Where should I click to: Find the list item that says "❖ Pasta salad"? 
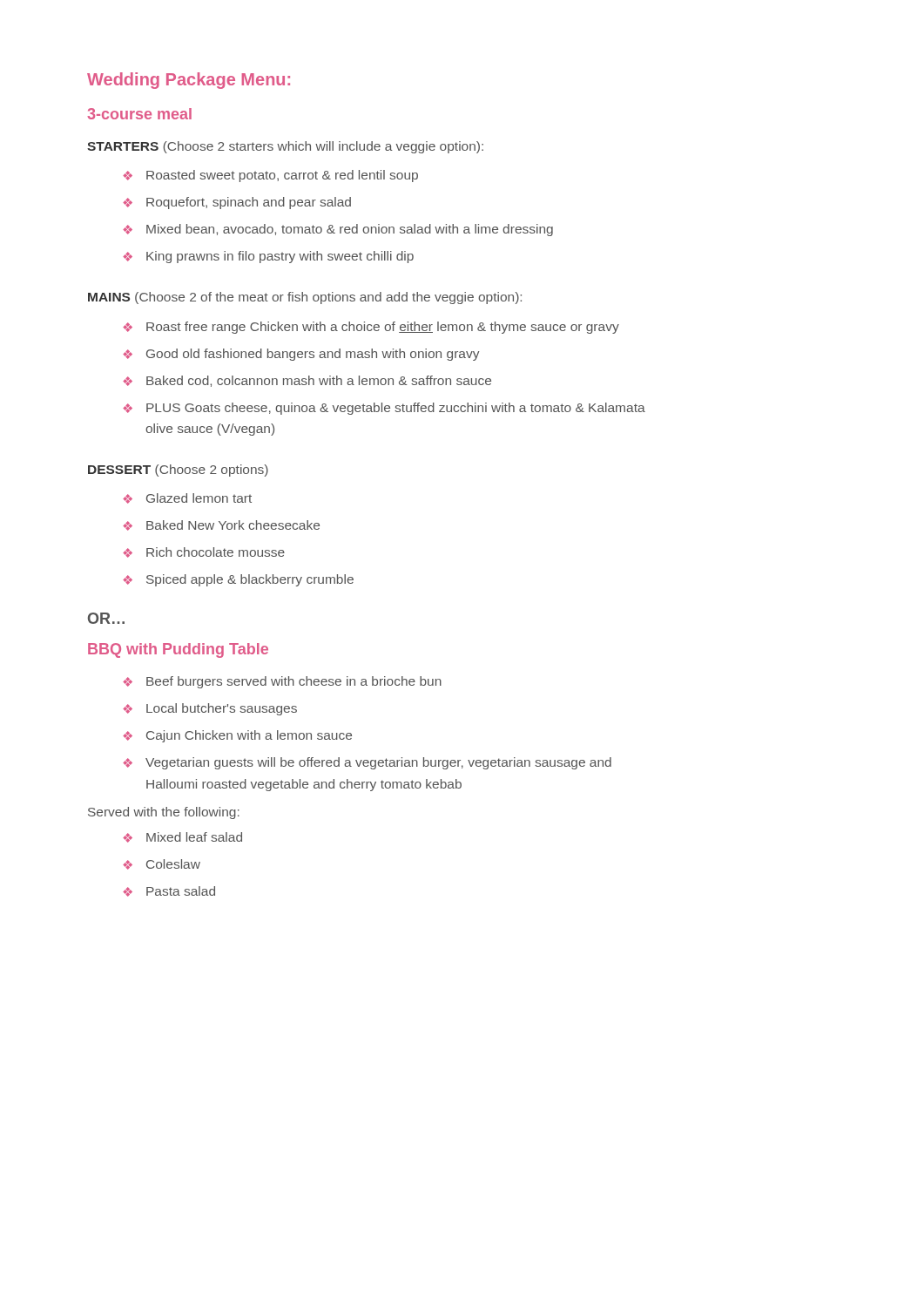click(169, 891)
